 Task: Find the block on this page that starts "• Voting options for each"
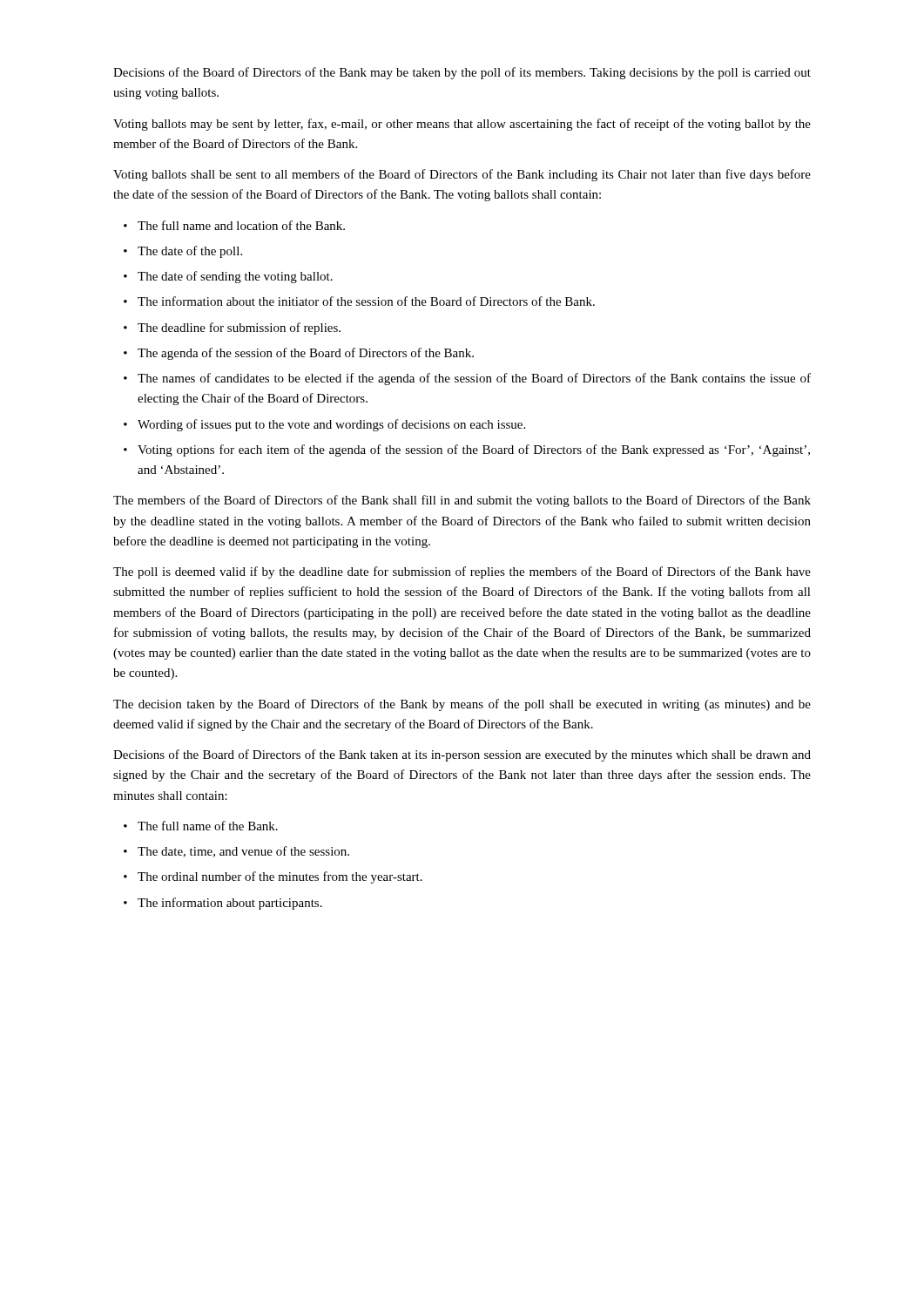point(462,460)
